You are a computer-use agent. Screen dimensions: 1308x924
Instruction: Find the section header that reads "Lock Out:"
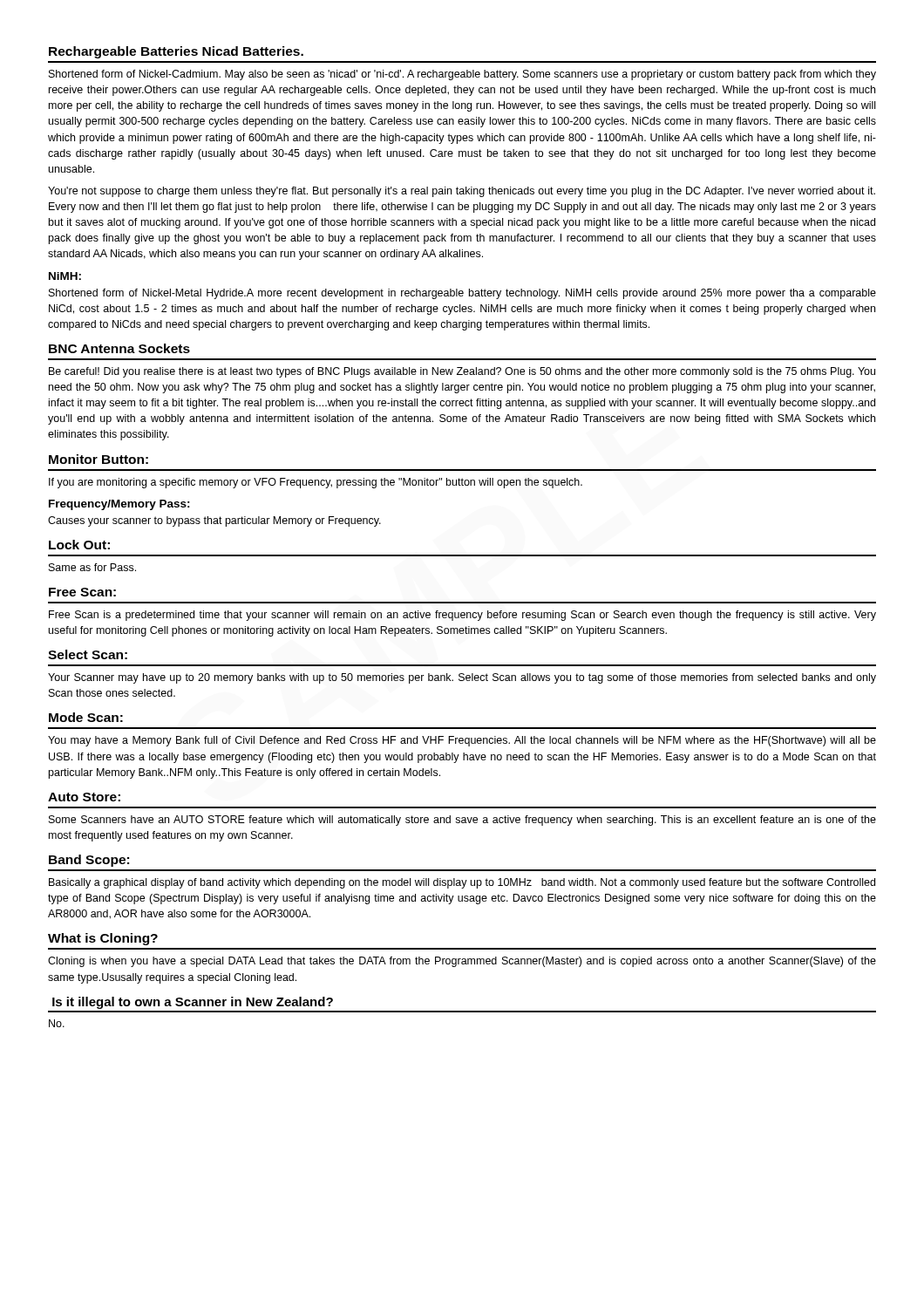point(462,547)
